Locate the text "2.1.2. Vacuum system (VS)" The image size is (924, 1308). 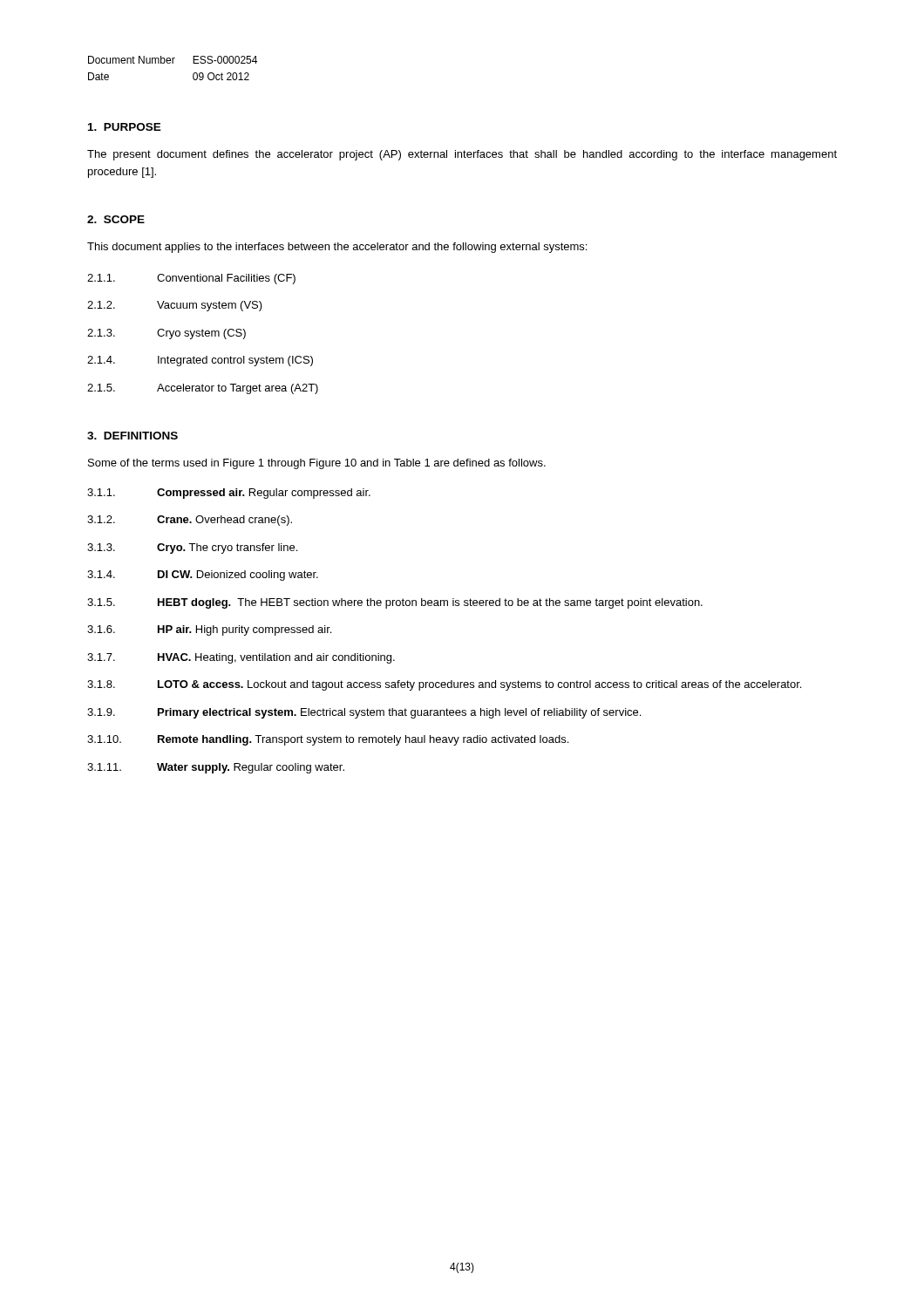pyautogui.click(x=175, y=306)
